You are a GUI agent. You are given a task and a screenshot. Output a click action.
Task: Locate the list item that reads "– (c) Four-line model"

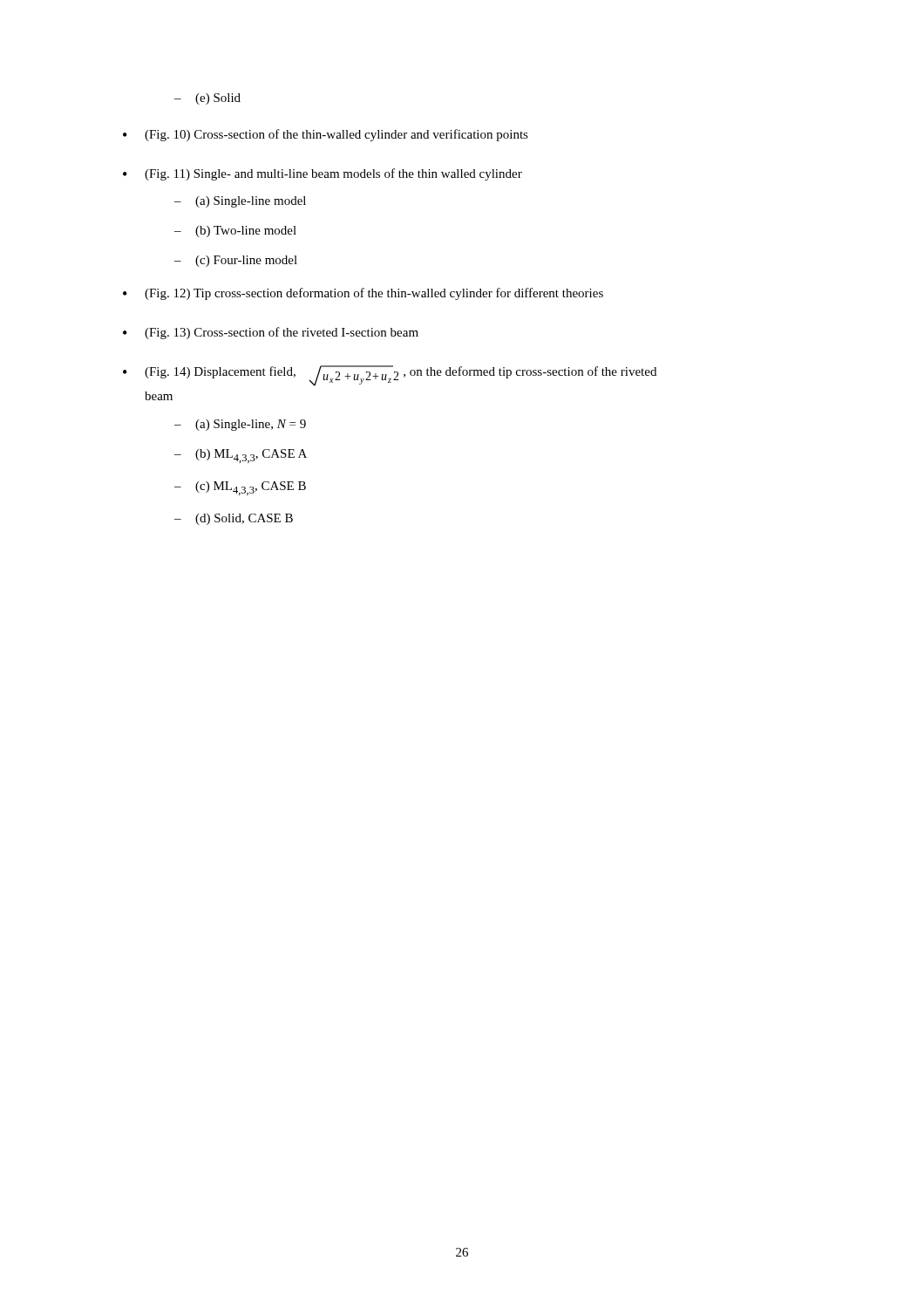(x=236, y=260)
